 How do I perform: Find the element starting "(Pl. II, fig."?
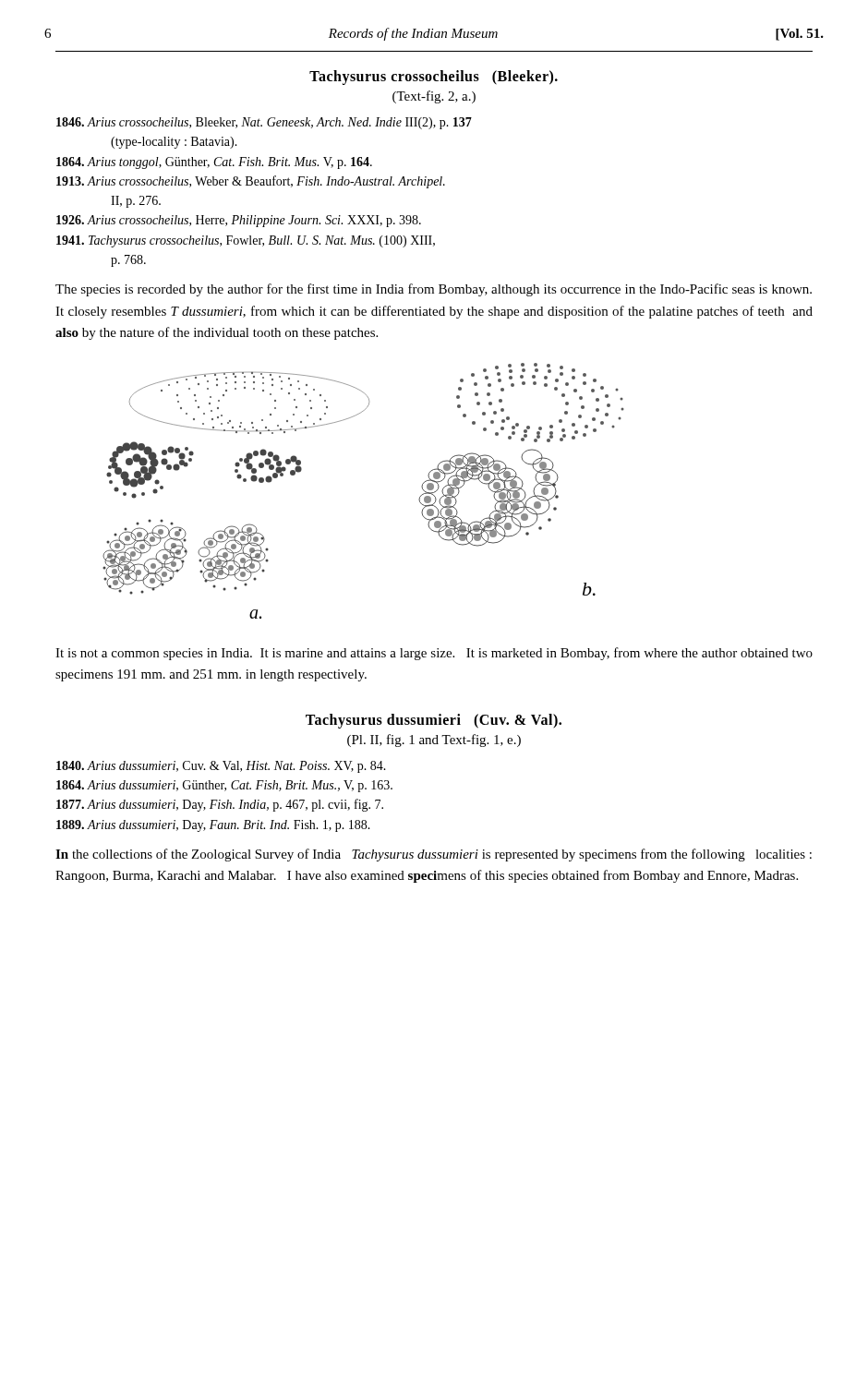434,739
